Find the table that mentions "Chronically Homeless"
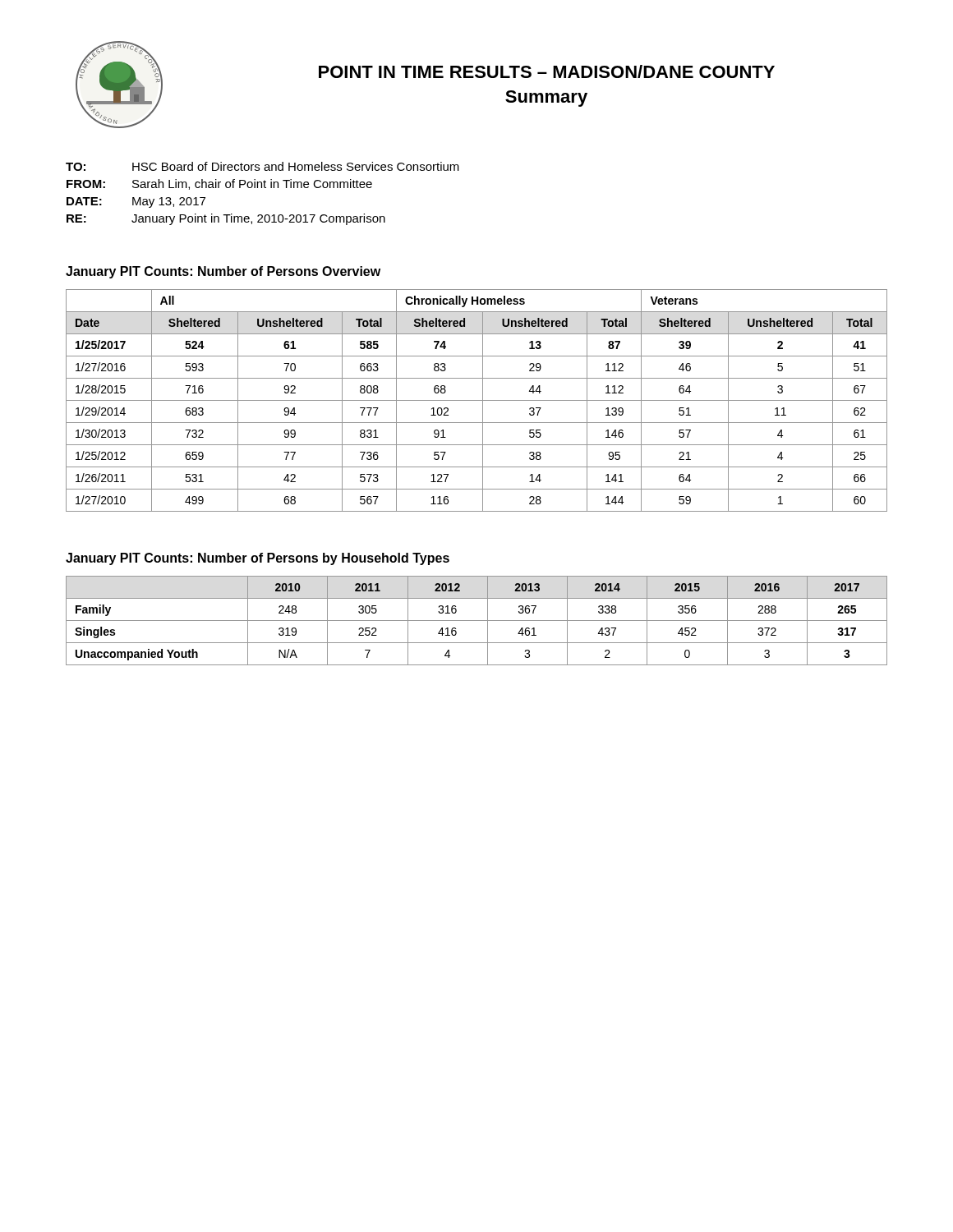Screen dimensions: 1232x953 coord(476,400)
